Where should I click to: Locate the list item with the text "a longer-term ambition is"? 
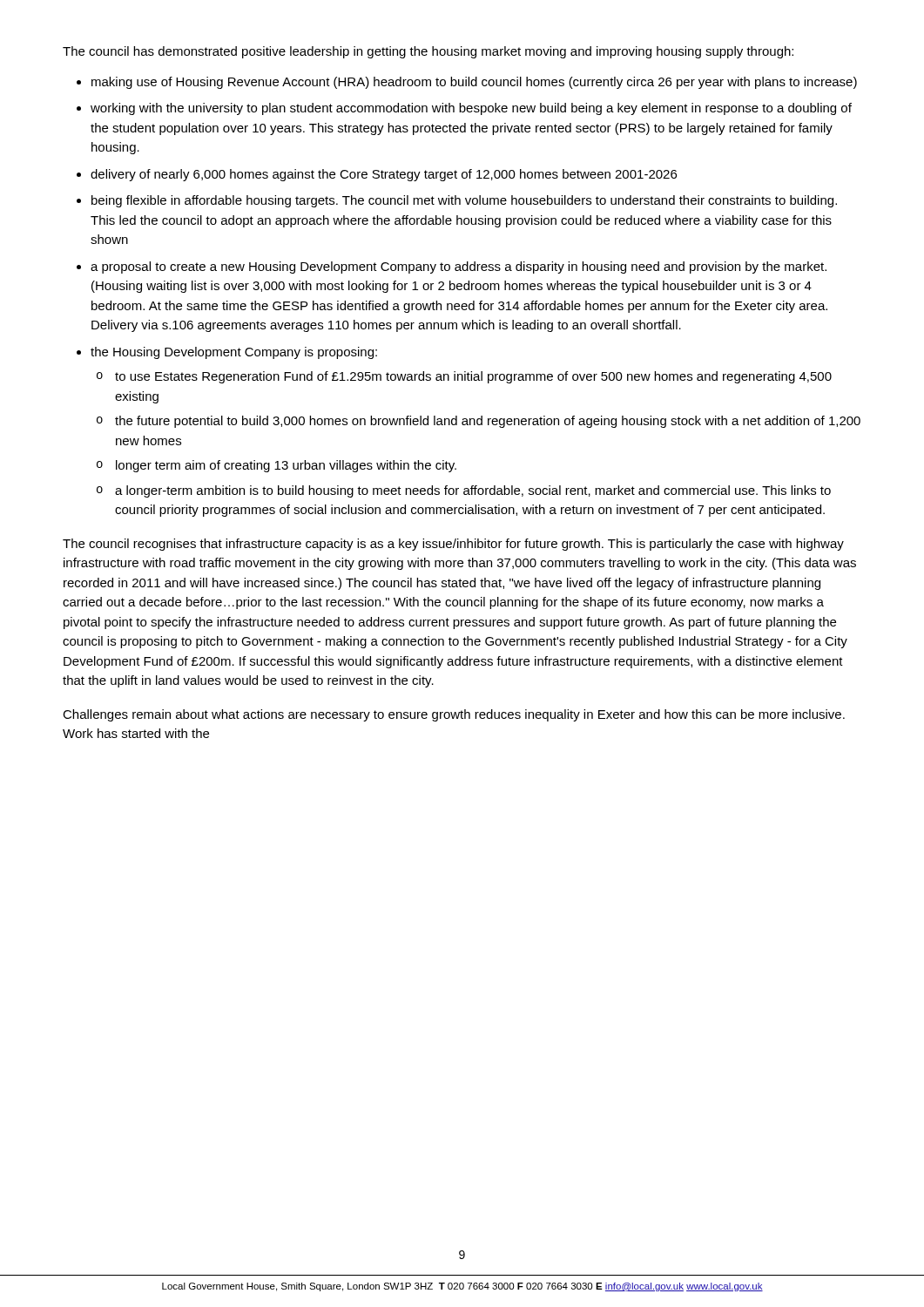click(x=473, y=499)
